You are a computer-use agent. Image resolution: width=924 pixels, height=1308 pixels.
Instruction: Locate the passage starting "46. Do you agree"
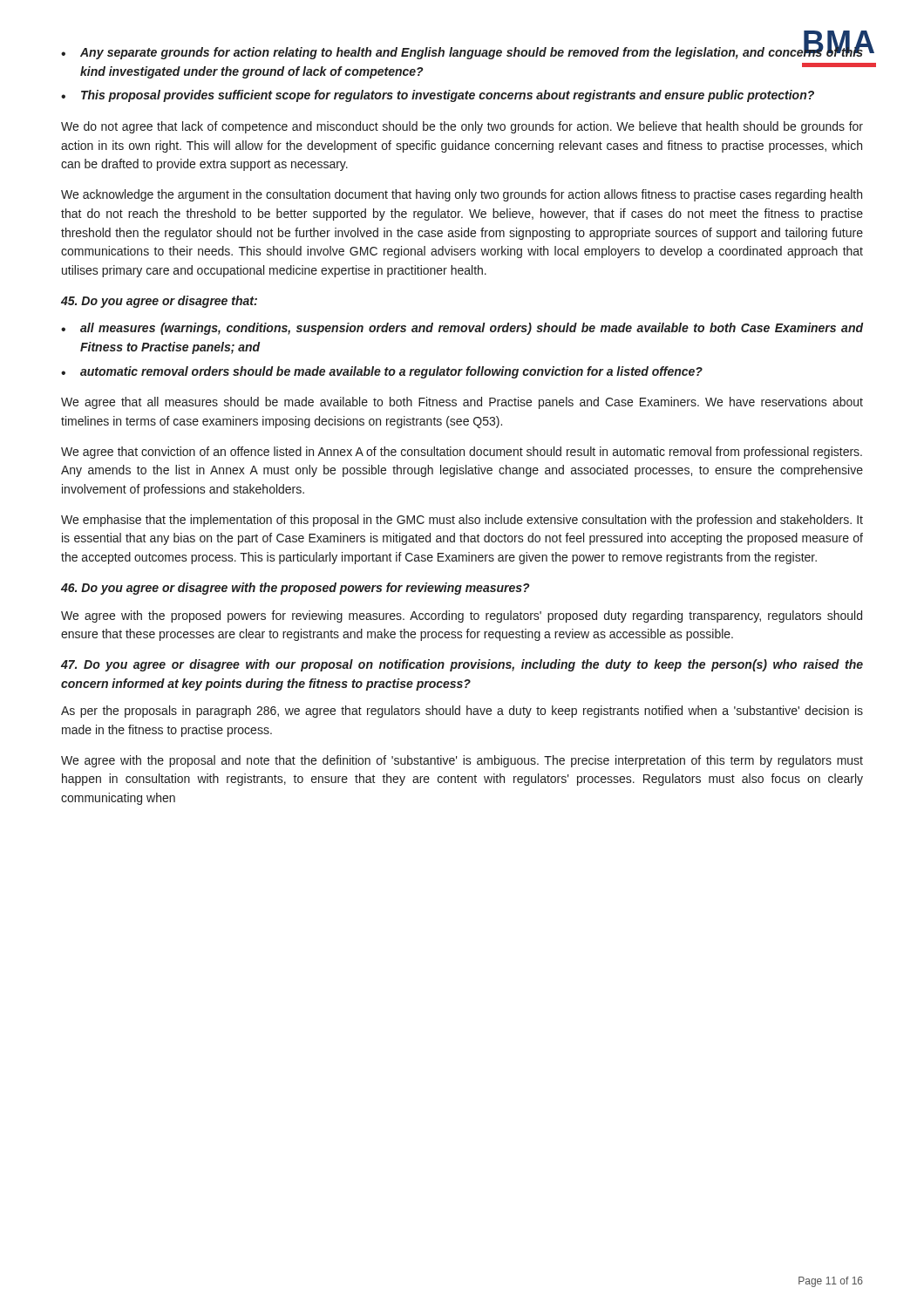coord(462,588)
